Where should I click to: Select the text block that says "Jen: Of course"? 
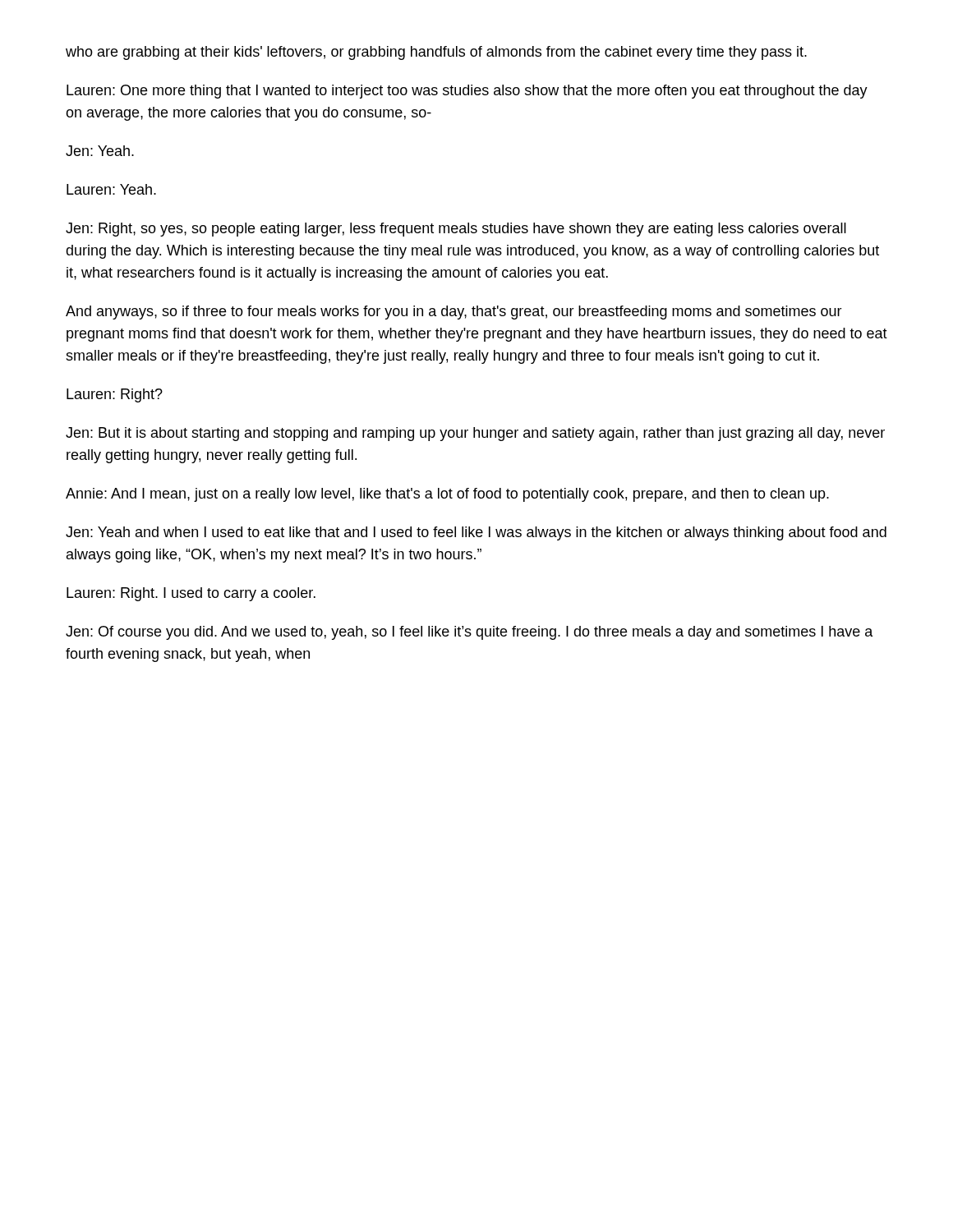[469, 643]
